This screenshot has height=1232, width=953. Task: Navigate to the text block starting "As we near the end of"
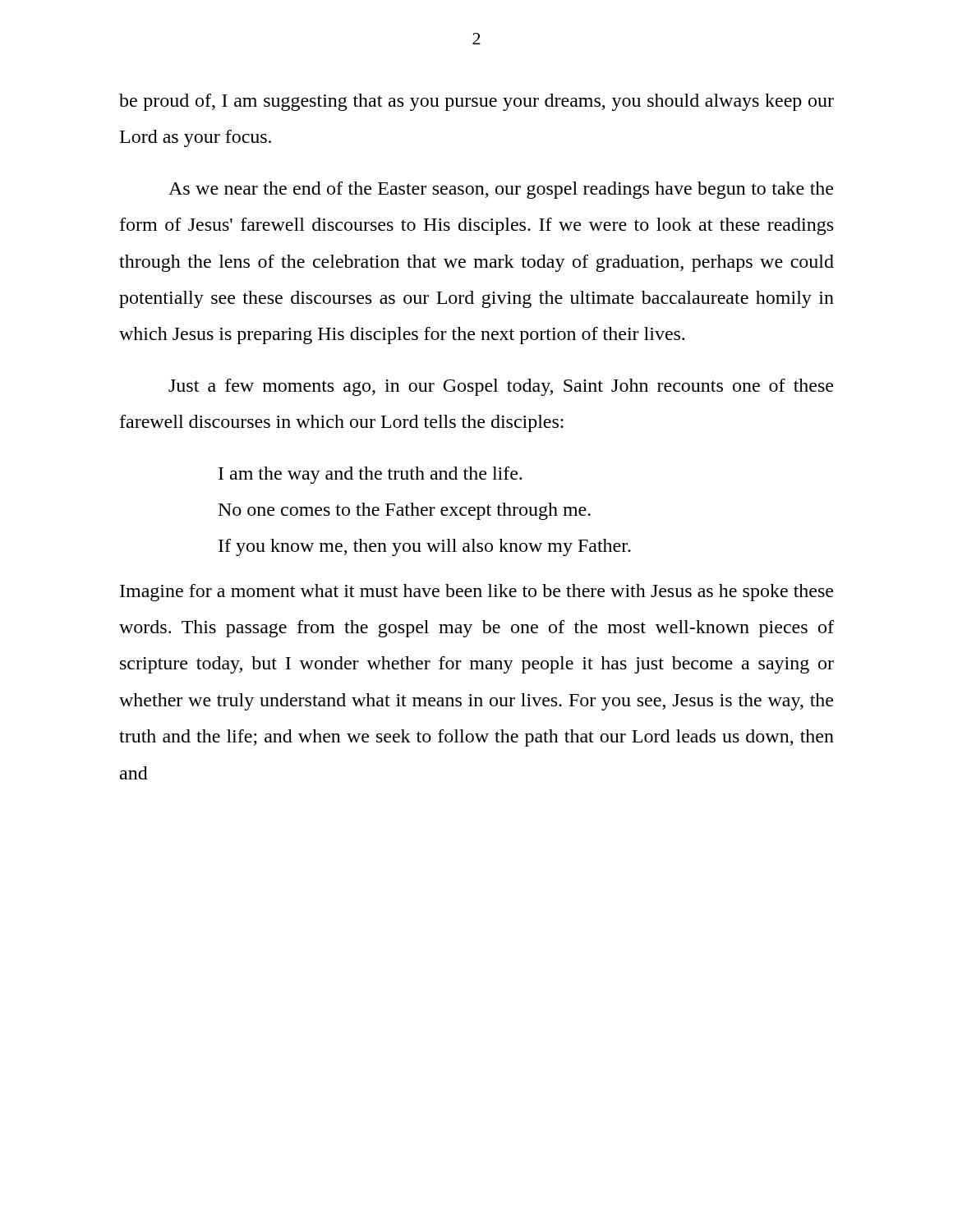click(476, 261)
